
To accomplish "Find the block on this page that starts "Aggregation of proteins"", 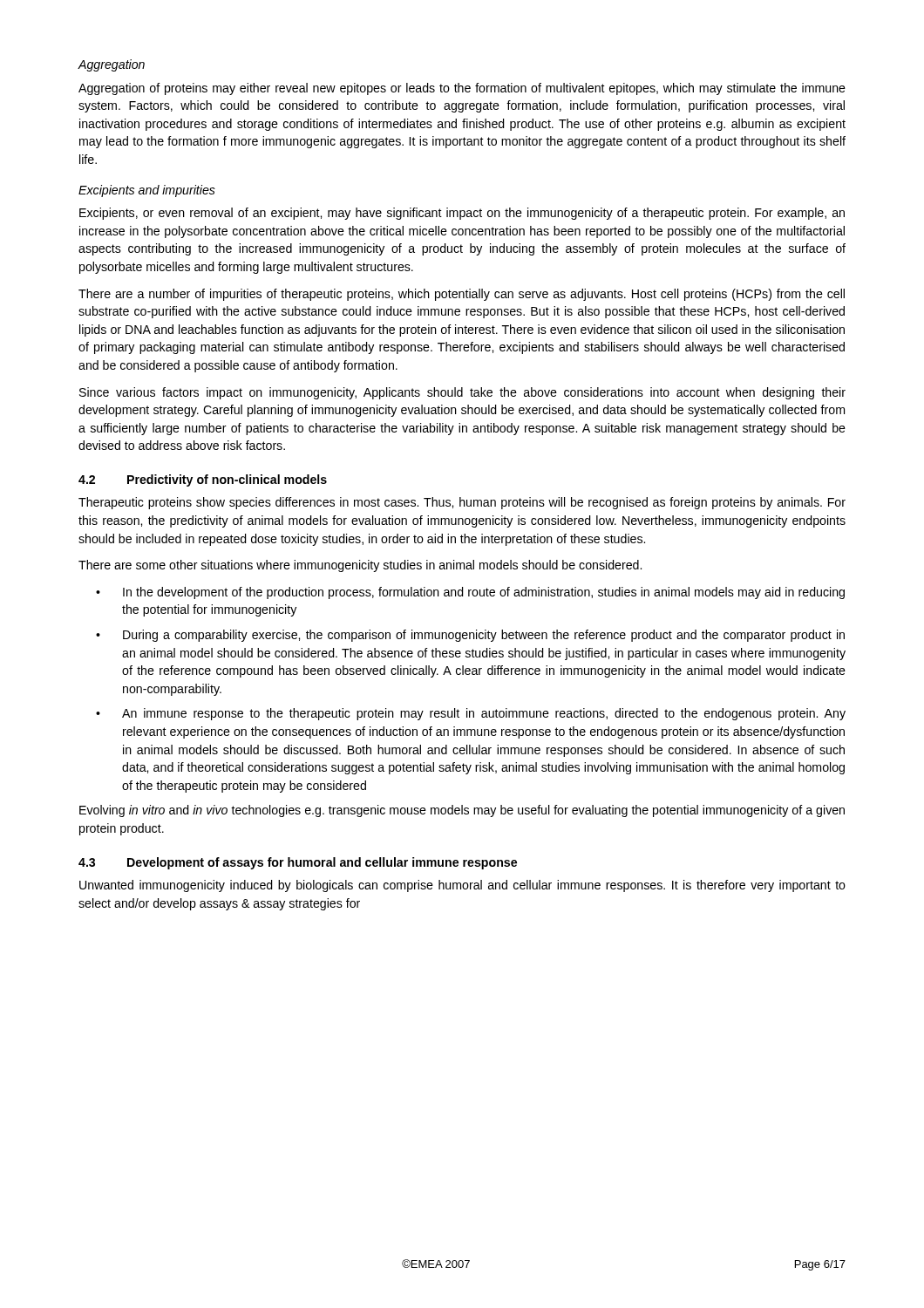I will coord(462,124).
